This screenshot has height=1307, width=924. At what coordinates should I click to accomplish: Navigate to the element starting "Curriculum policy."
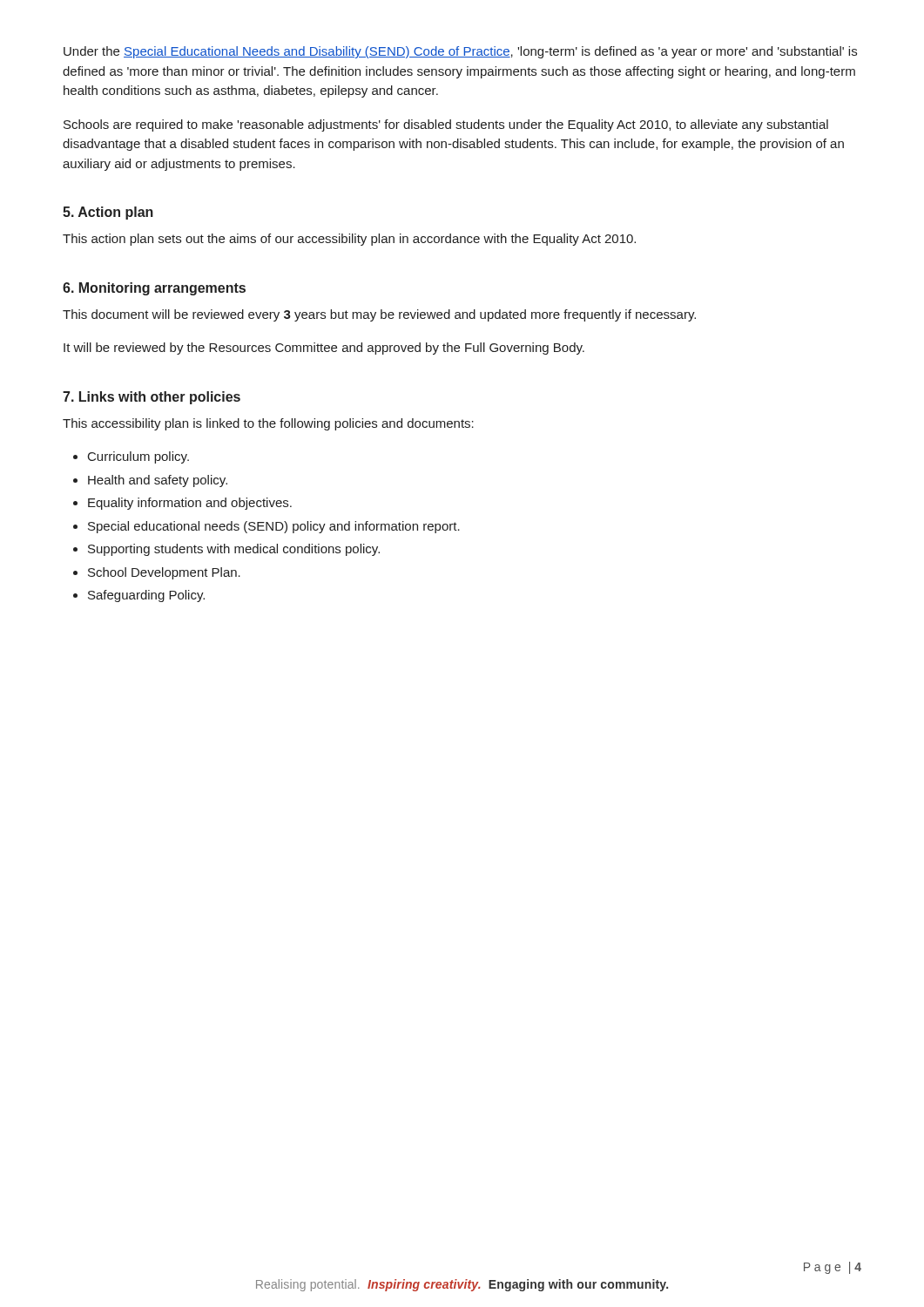click(x=139, y=456)
